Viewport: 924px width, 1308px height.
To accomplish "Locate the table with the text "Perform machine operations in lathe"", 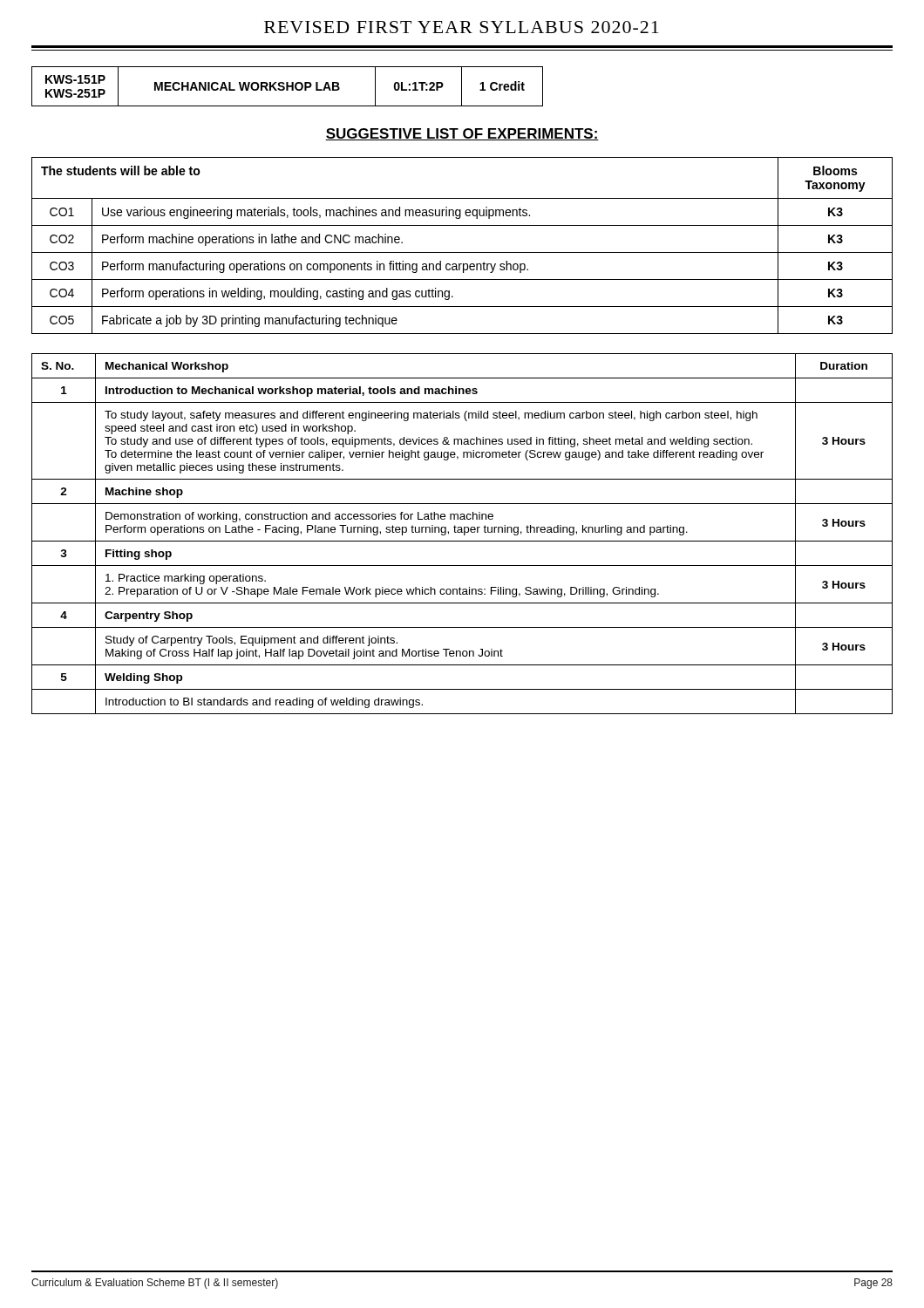I will (462, 245).
